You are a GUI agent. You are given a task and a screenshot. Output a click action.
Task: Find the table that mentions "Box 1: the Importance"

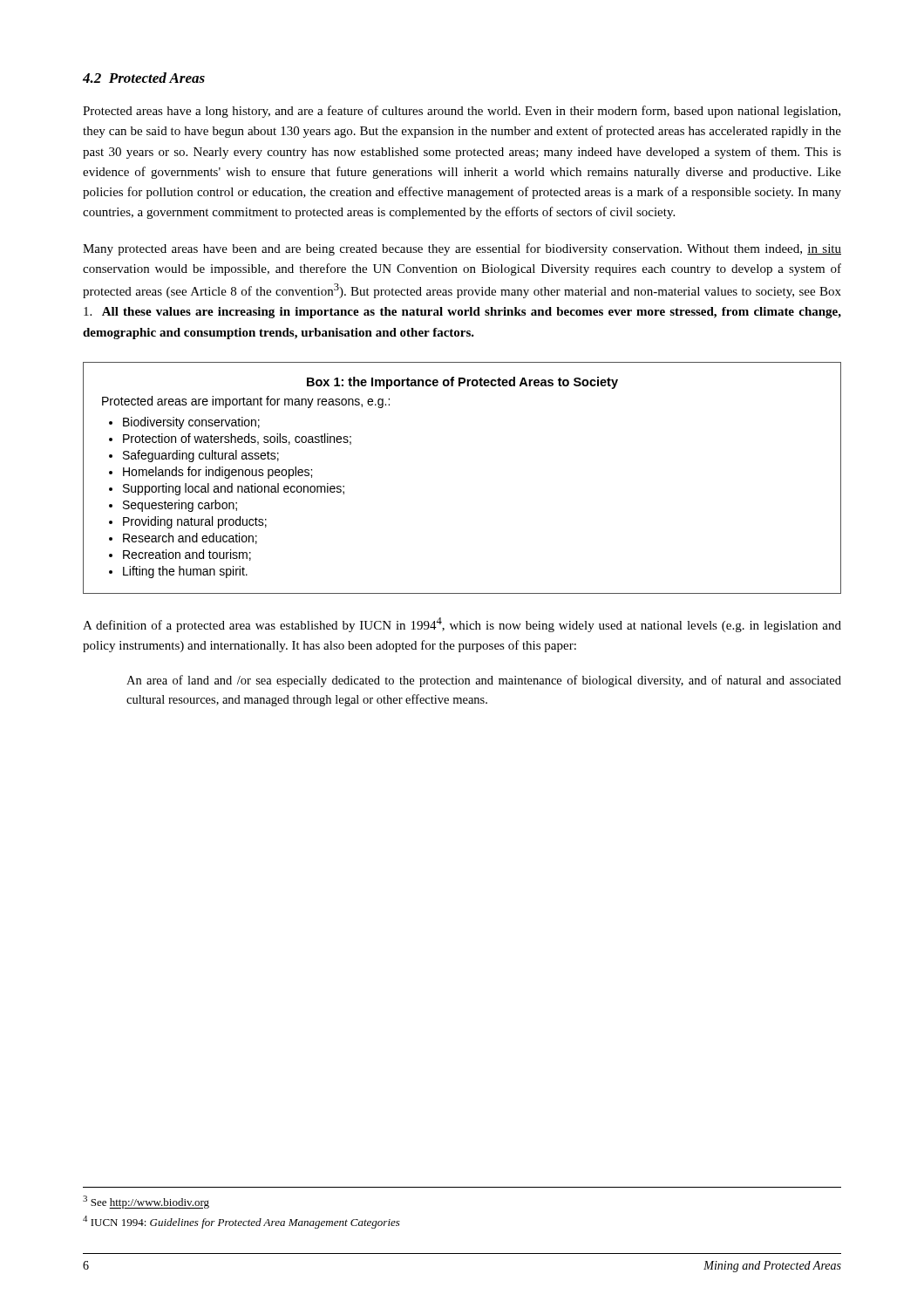[462, 478]
